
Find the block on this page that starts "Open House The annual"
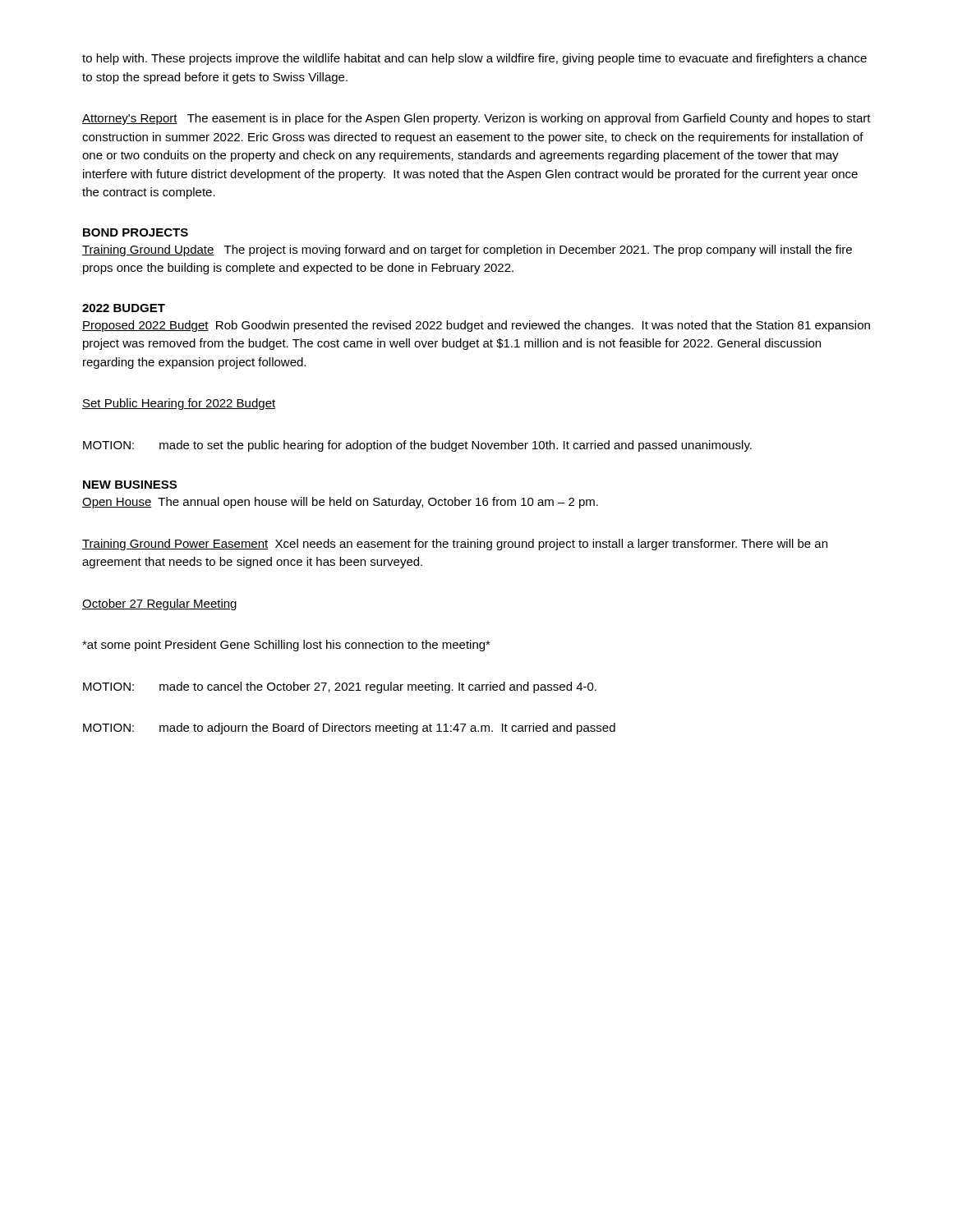pos(341,501)
